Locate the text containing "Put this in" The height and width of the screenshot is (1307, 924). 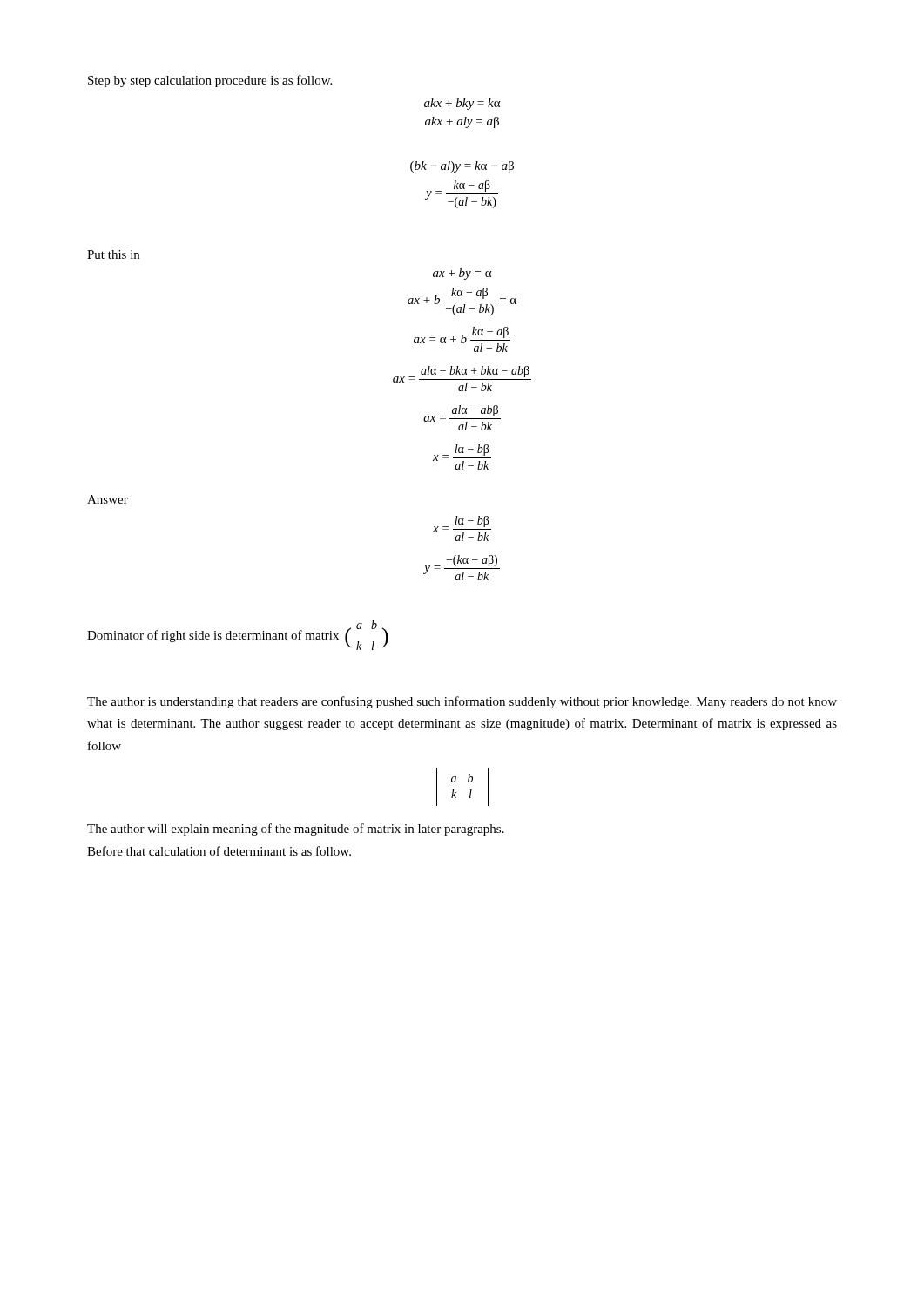coord(114,254)
